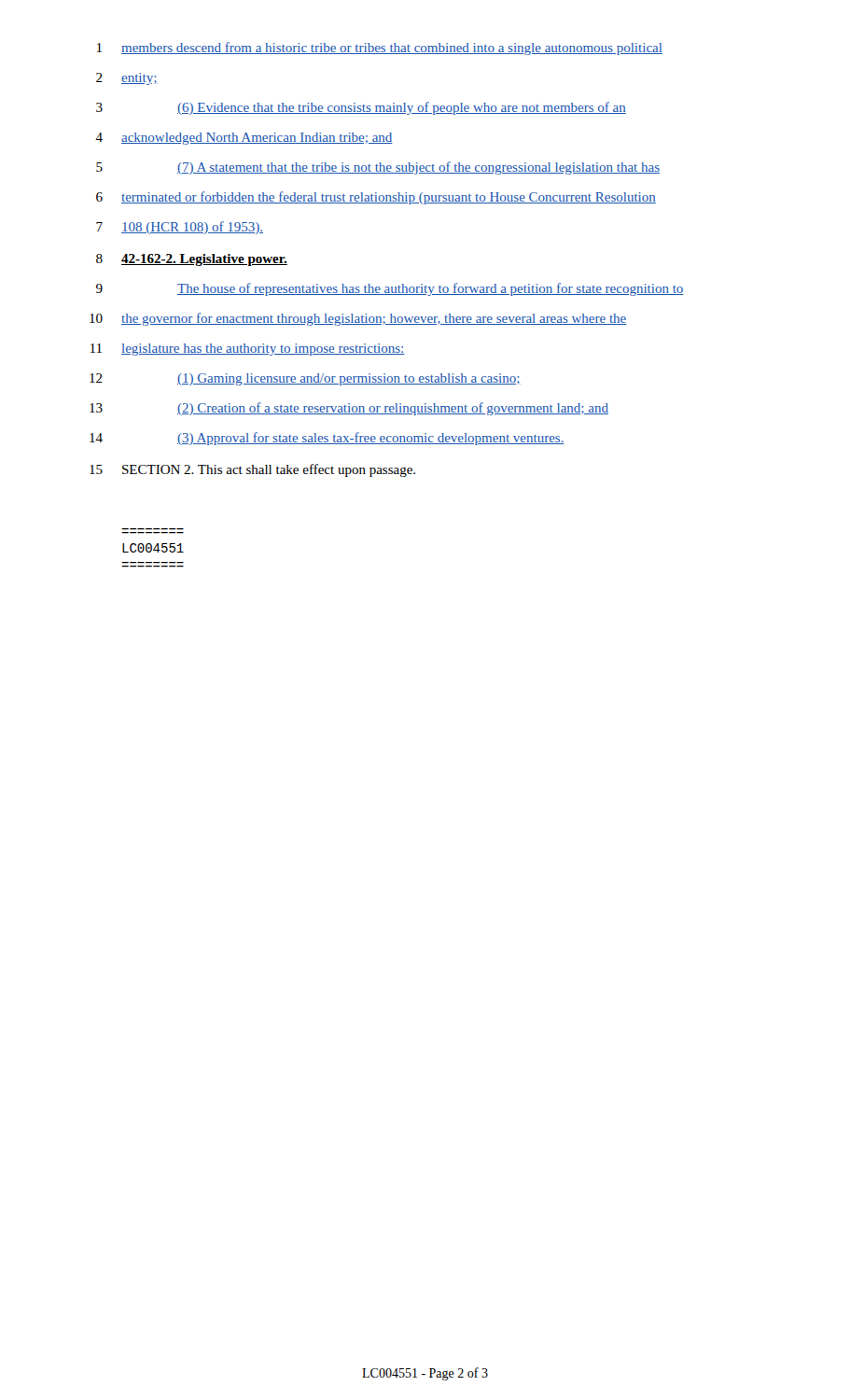Select the text block with the text "15 SECTION 2. This act shall take"
The image size is (850, 1400).
(252, 470)
